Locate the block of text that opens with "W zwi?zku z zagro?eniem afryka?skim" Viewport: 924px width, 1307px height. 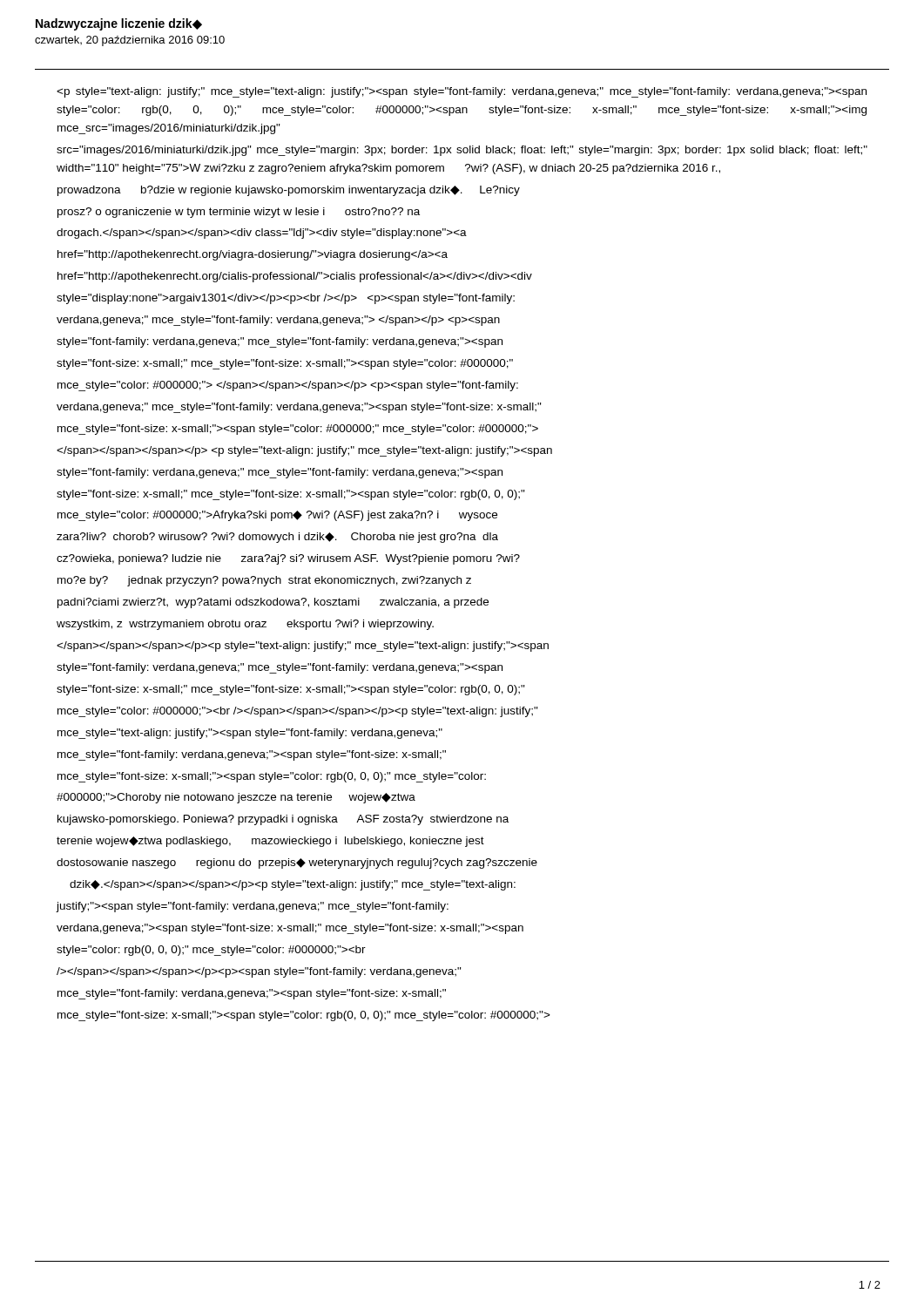point(462,554)
